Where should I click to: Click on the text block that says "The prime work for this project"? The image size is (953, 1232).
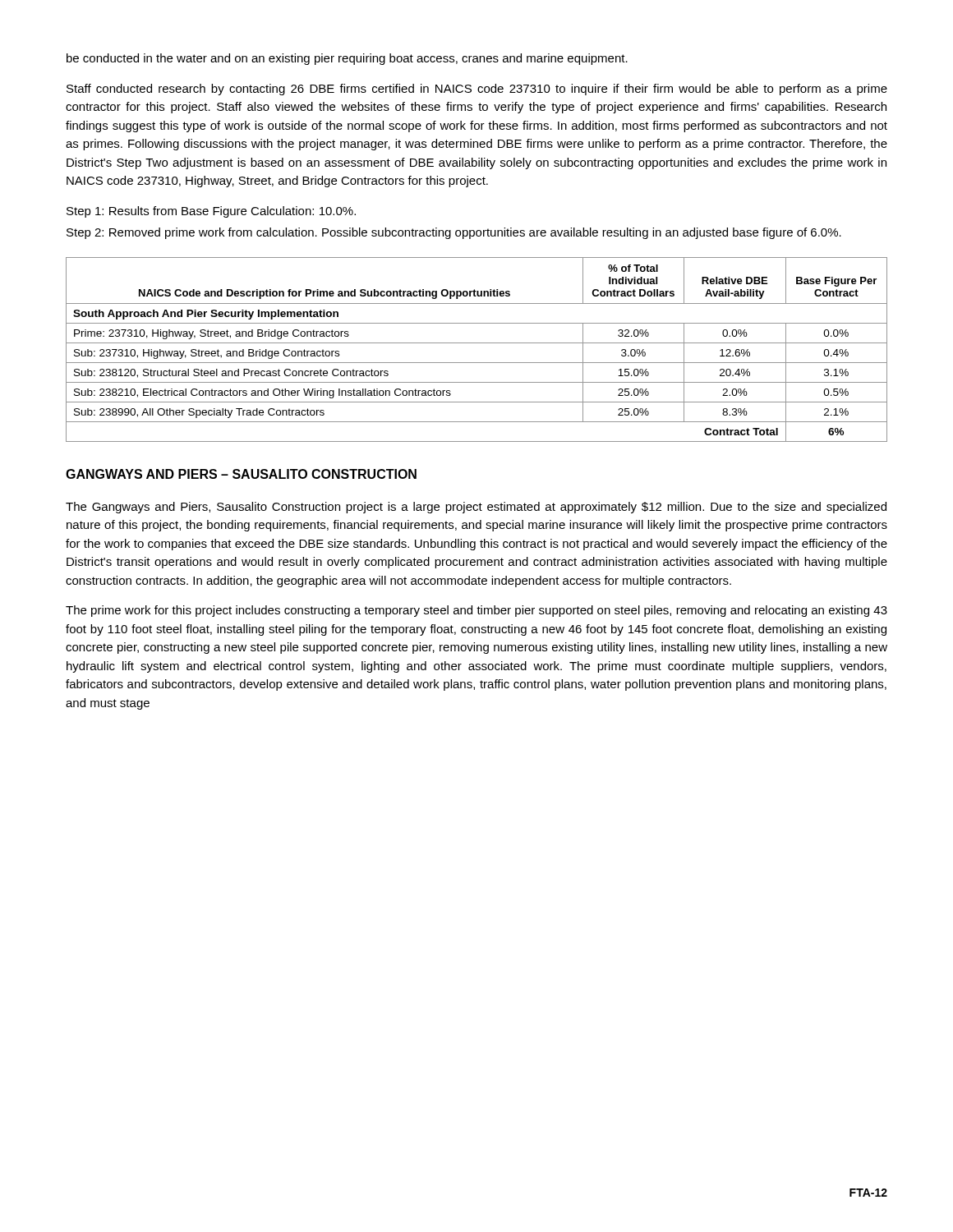(x=476, y=657)
